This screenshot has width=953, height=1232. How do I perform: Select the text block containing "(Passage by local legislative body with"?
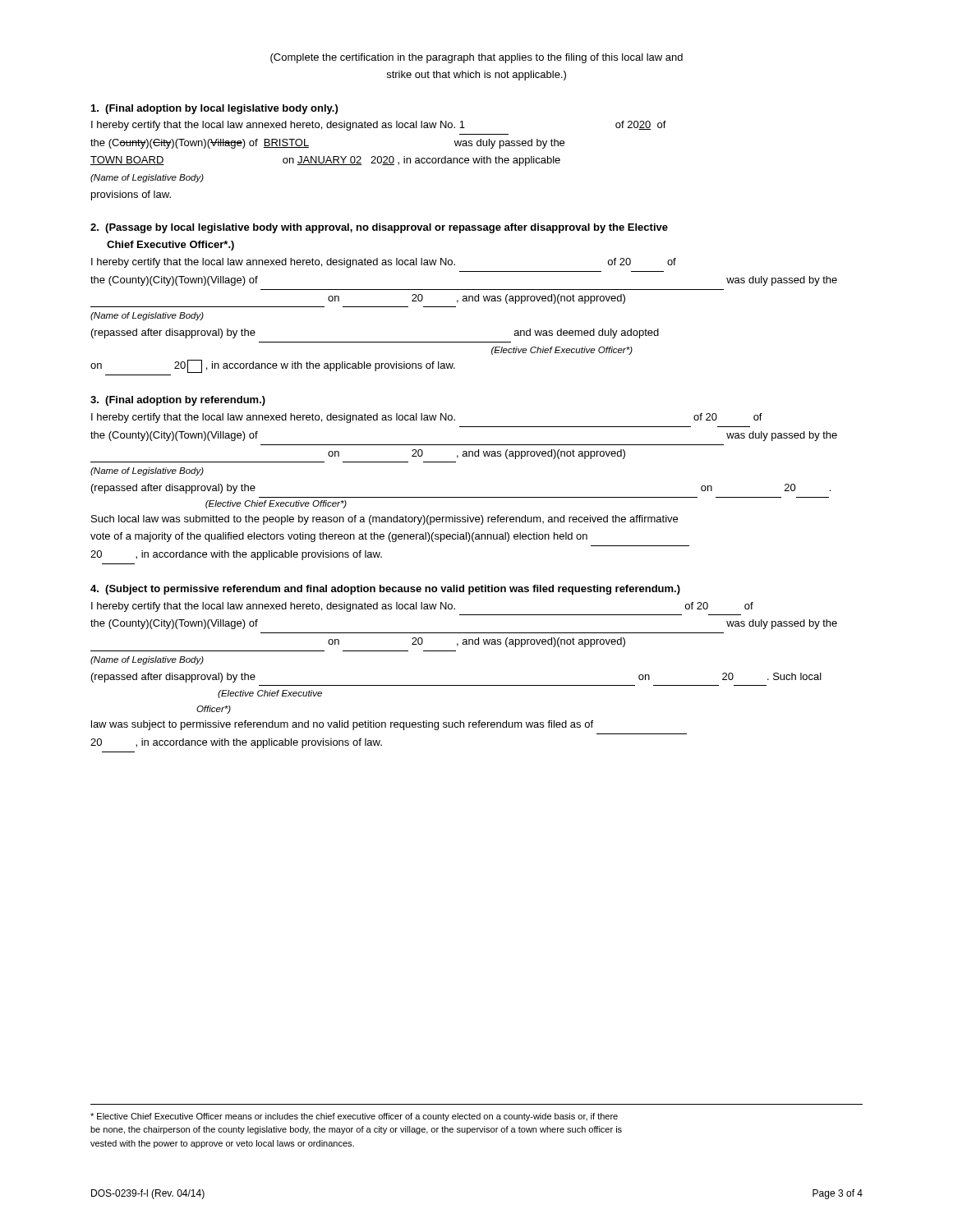point(464,298)
